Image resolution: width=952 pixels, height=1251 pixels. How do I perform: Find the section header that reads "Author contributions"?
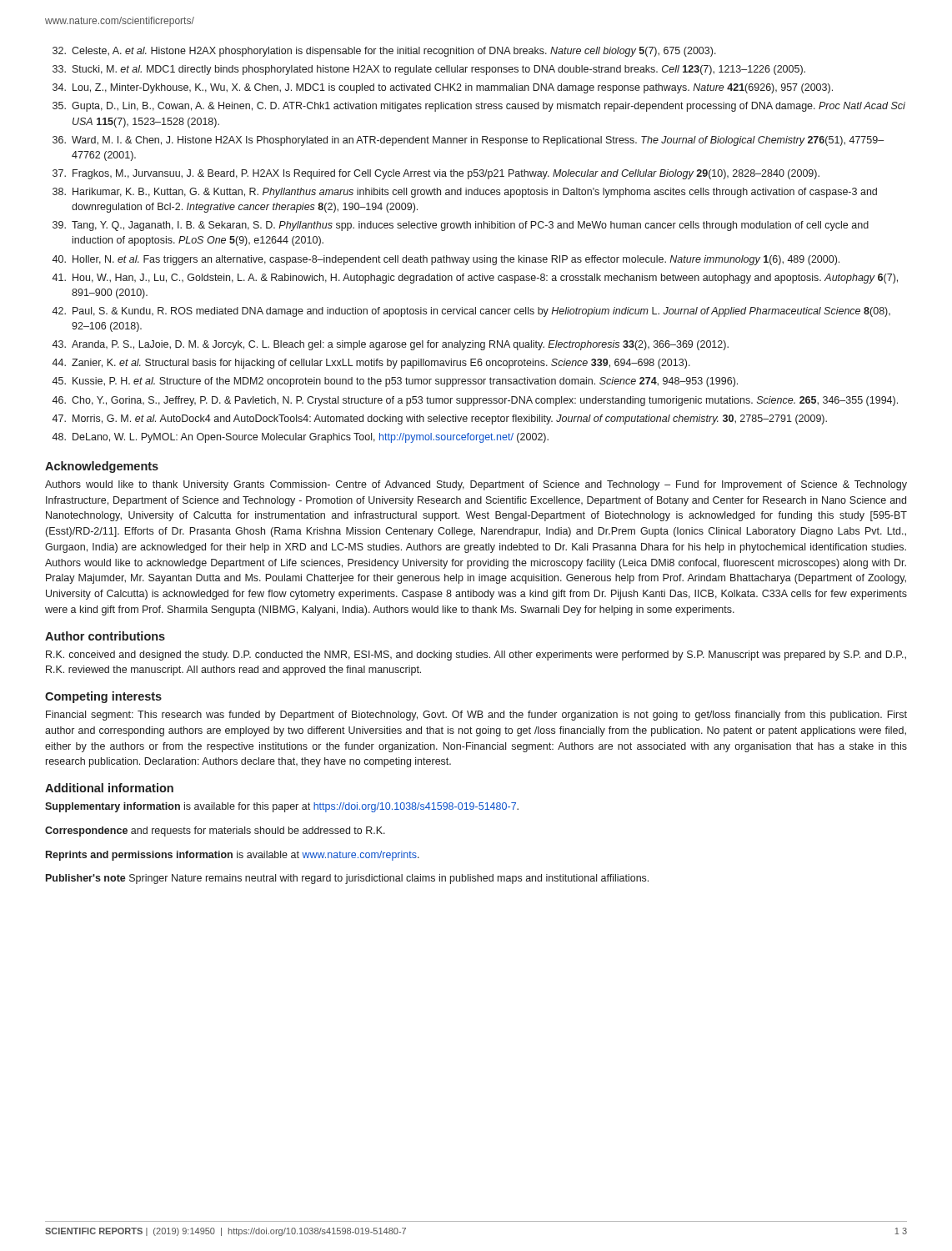click(x=105, y=636)
